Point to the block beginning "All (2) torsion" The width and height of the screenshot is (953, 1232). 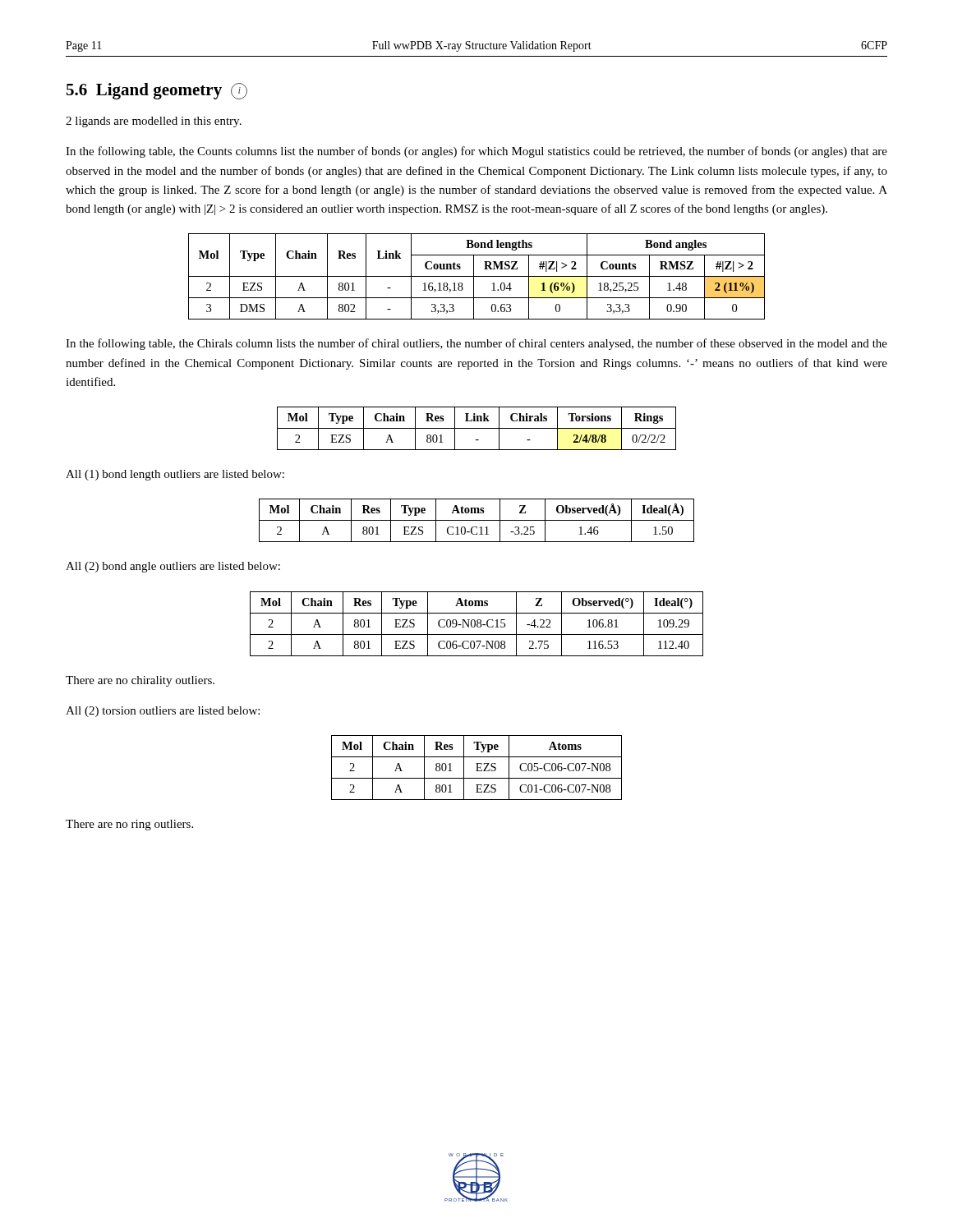point(163,710)
